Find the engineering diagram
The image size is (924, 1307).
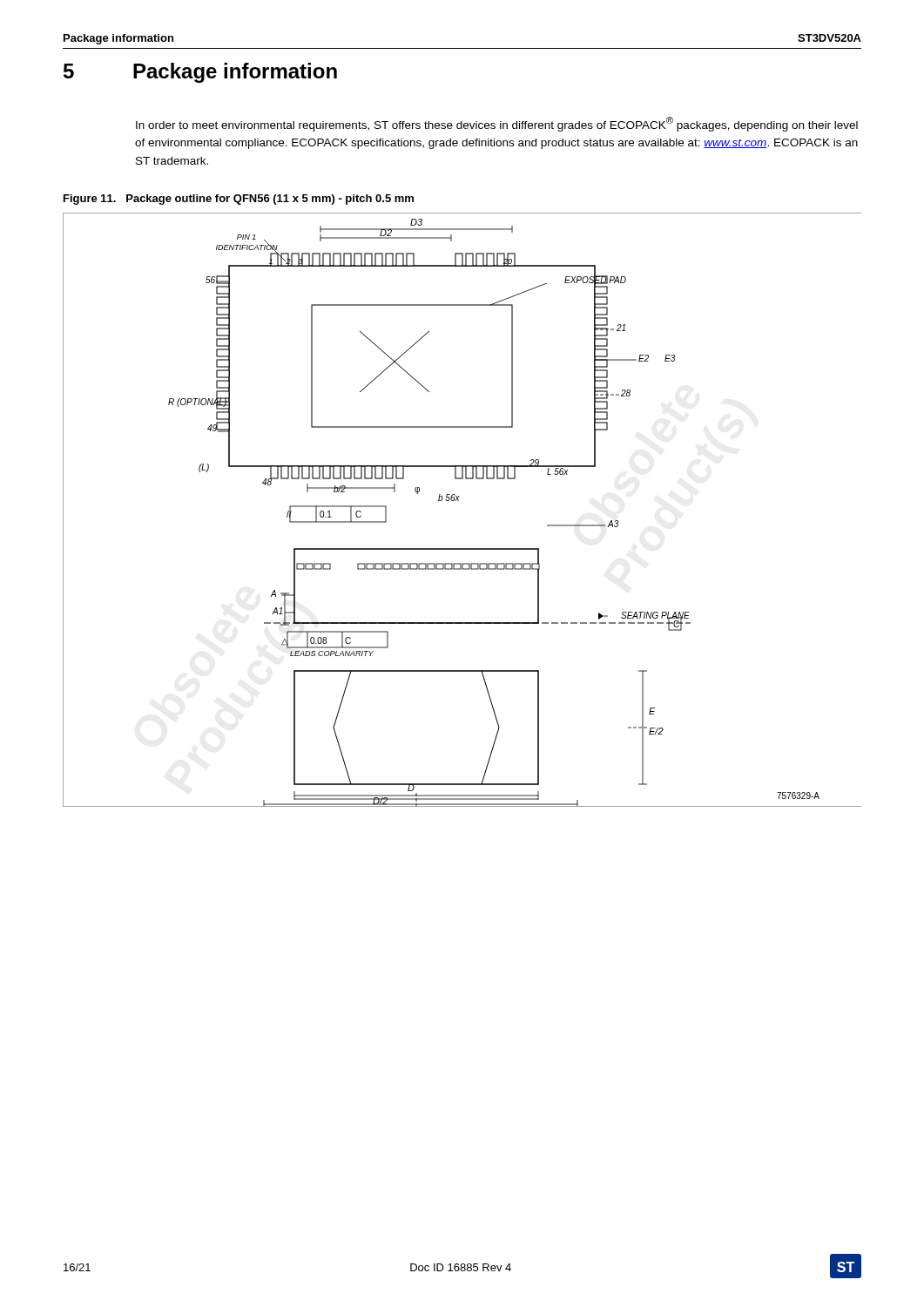[x=462, y=510]
